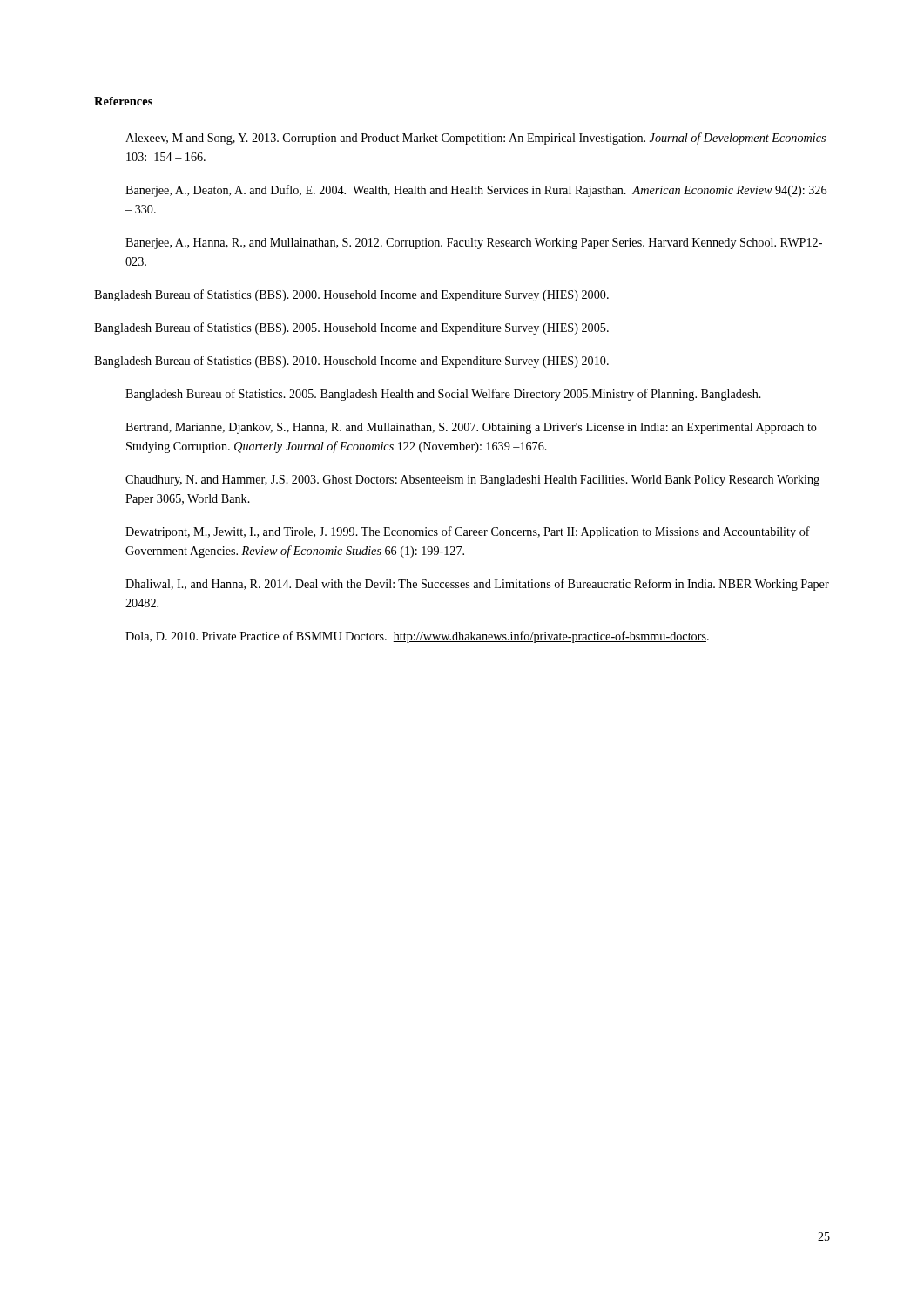This screenshot has width=924, height=1307.
Task: Point to the block beginning "Bangladesh Bureau of Statistics (BBS). 2005."
Action: (352, 328)
